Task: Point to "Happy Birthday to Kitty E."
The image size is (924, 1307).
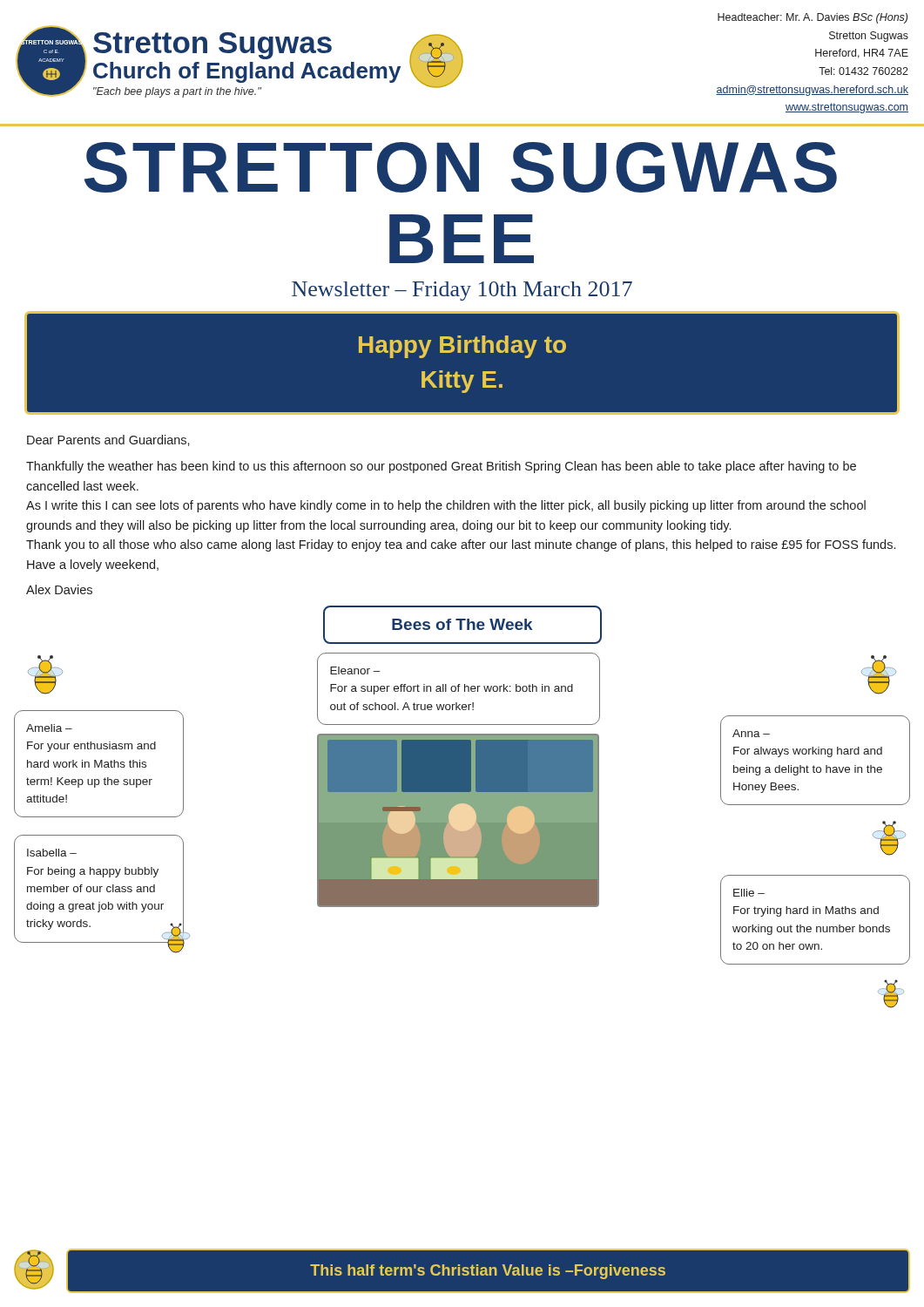Action: [462, 363]
